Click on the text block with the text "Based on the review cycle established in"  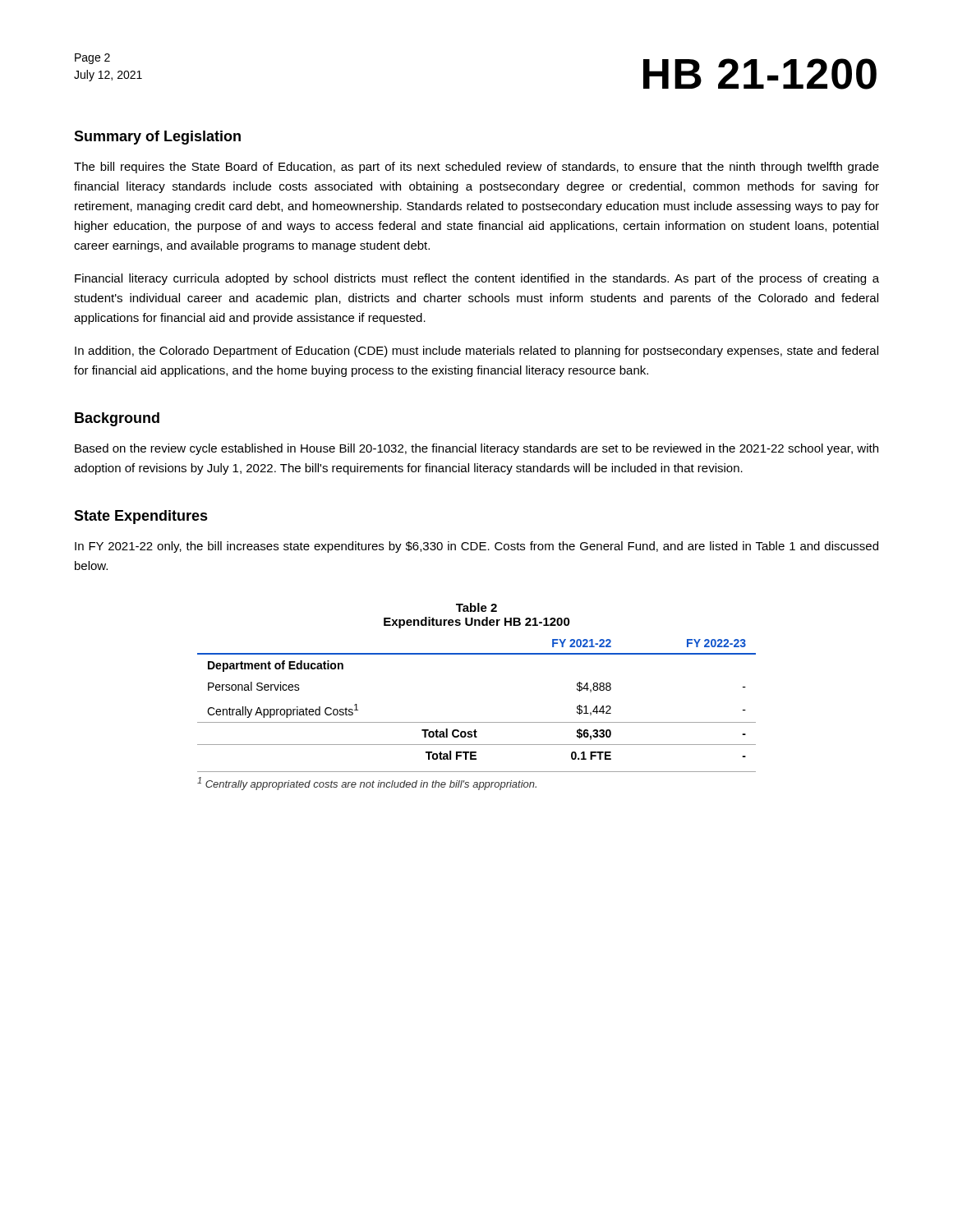pyautogui.click(x=476, y=458)
